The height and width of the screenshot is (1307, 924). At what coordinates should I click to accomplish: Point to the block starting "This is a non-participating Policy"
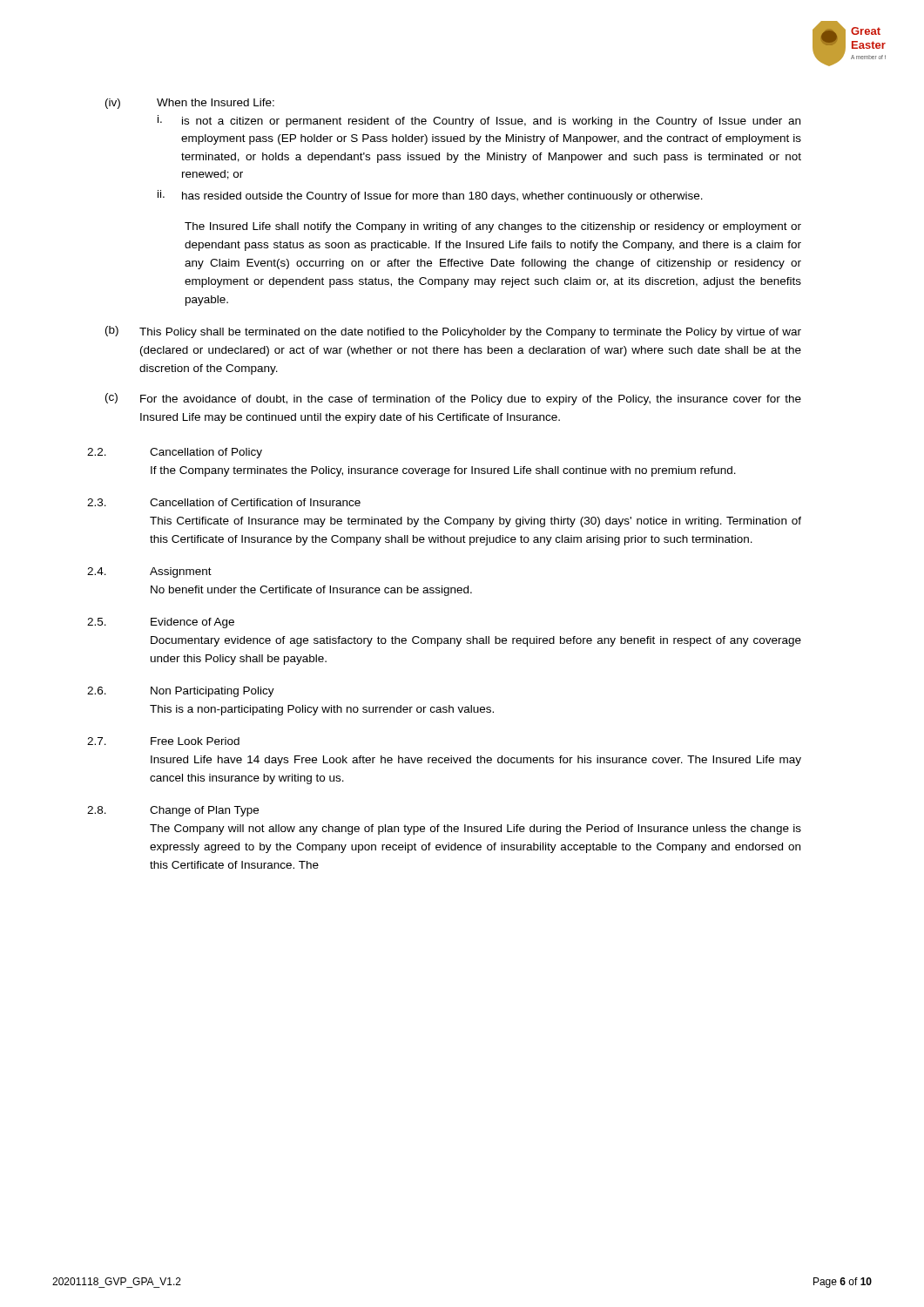pyautogui.click(x=322, y=709)
